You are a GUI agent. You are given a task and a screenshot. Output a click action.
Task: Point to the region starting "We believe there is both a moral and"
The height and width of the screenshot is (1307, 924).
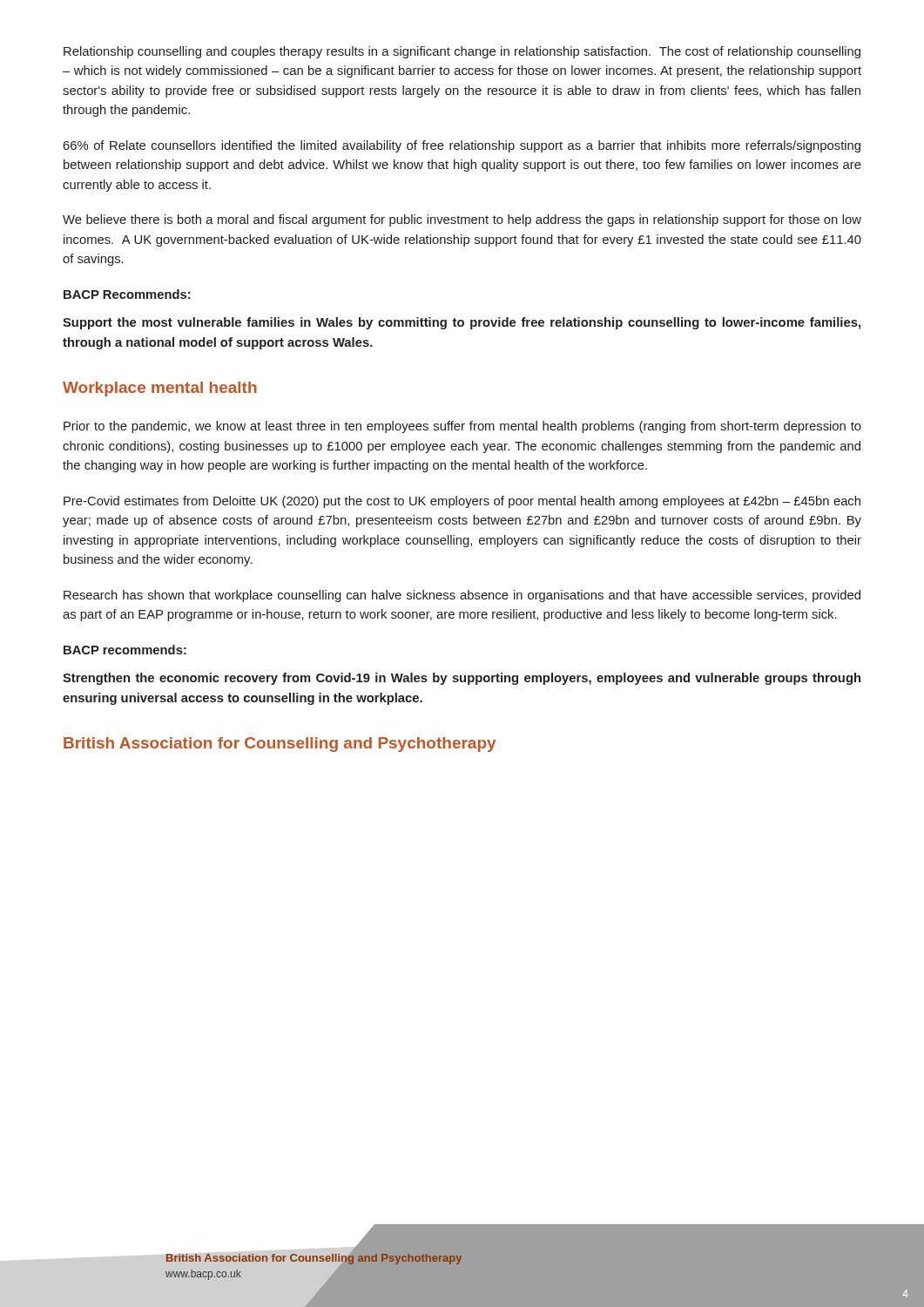click(x=462, y=240)
